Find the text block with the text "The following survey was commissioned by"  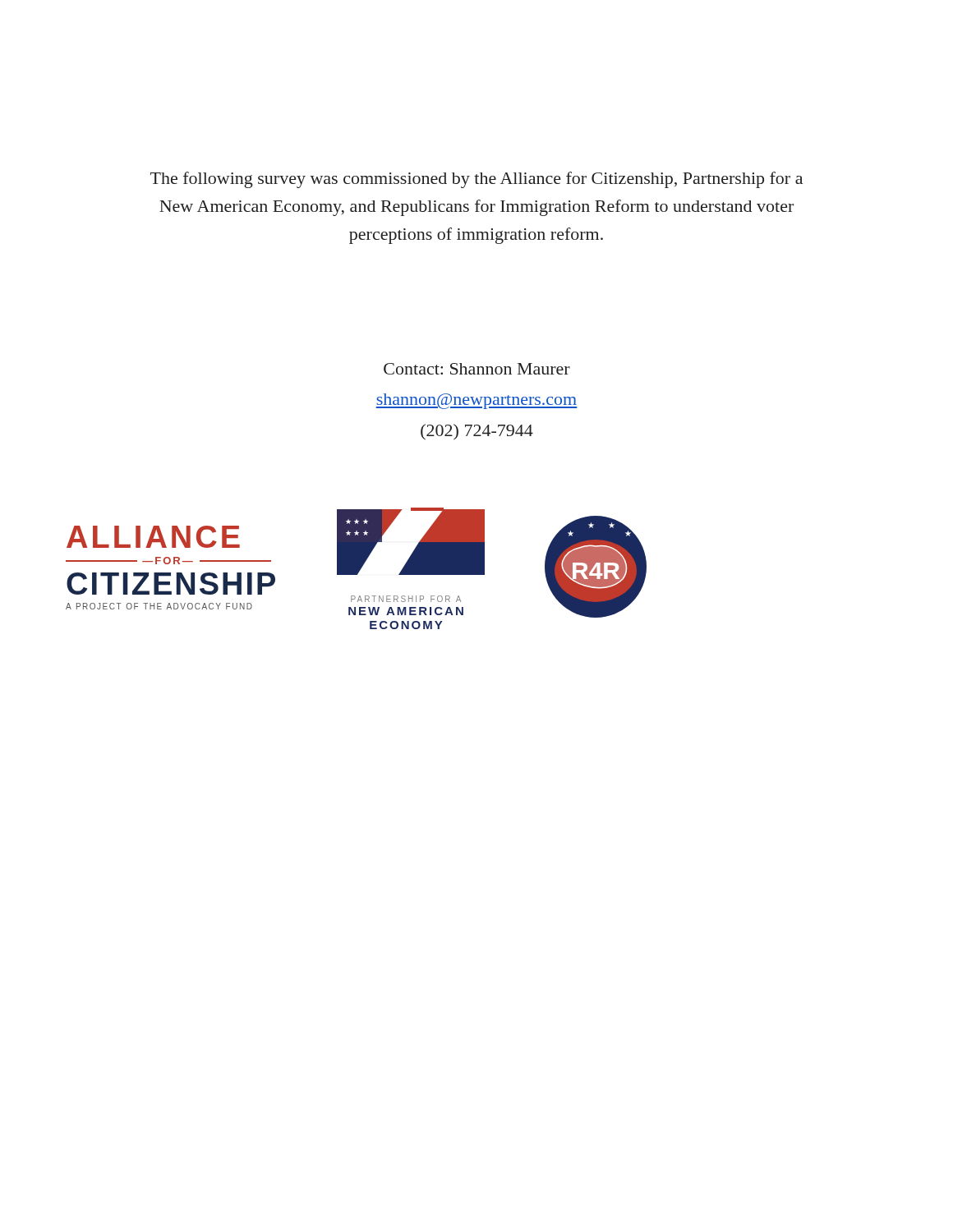point(476,206)
